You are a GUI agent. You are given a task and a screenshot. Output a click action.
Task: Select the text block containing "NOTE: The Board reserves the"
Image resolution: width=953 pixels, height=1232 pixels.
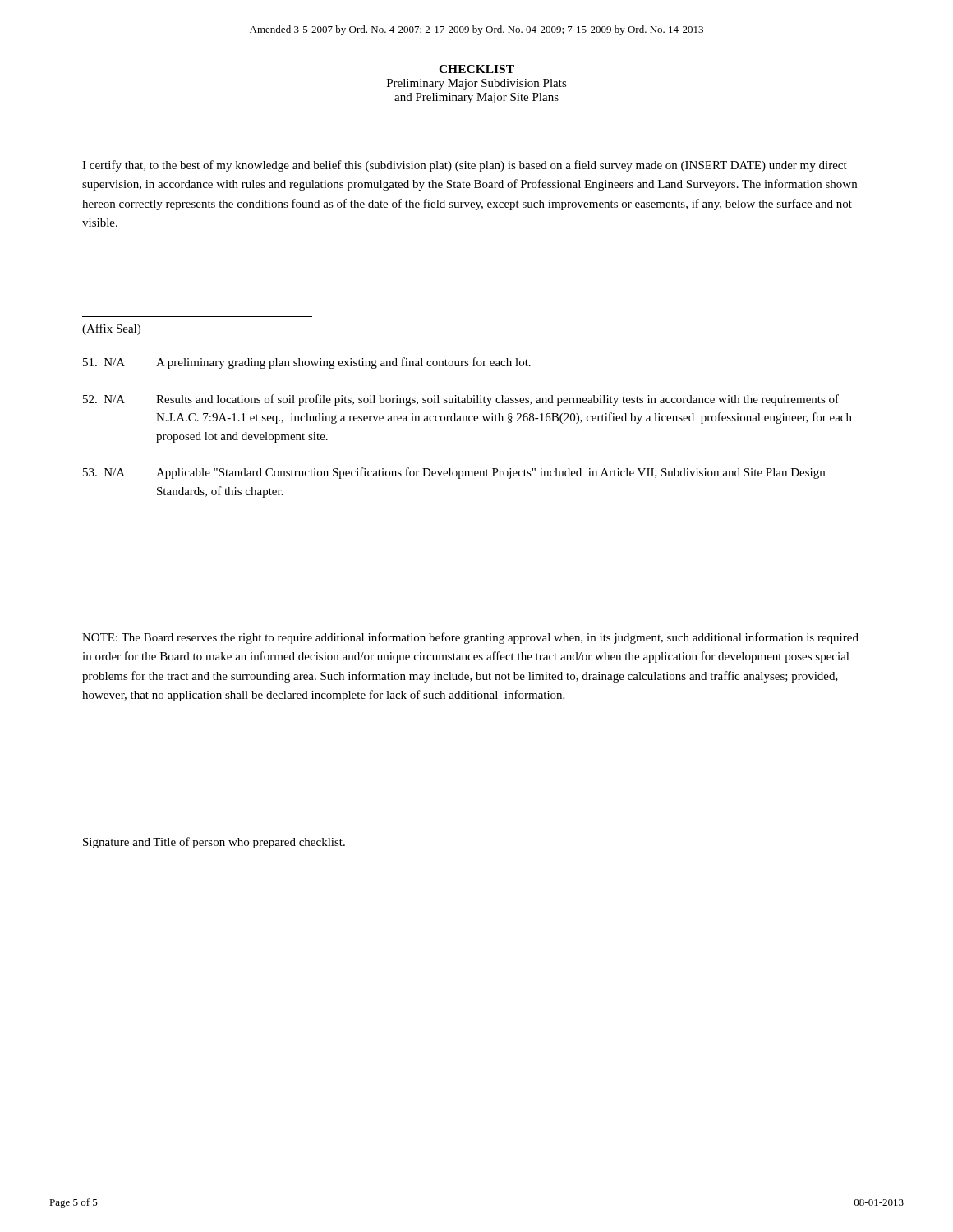[470, 666]
